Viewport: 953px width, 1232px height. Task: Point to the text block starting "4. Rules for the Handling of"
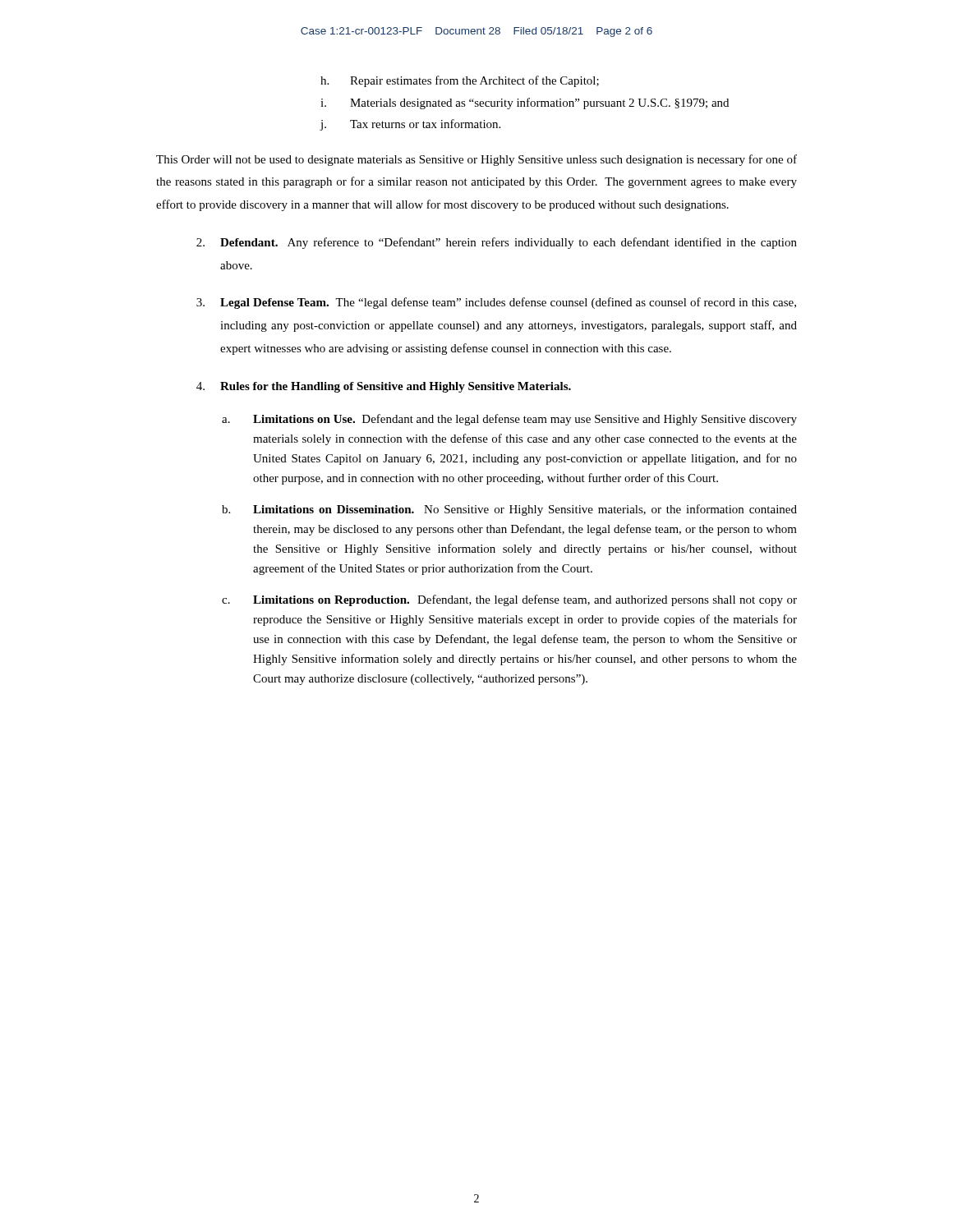[x=364, y=386]
